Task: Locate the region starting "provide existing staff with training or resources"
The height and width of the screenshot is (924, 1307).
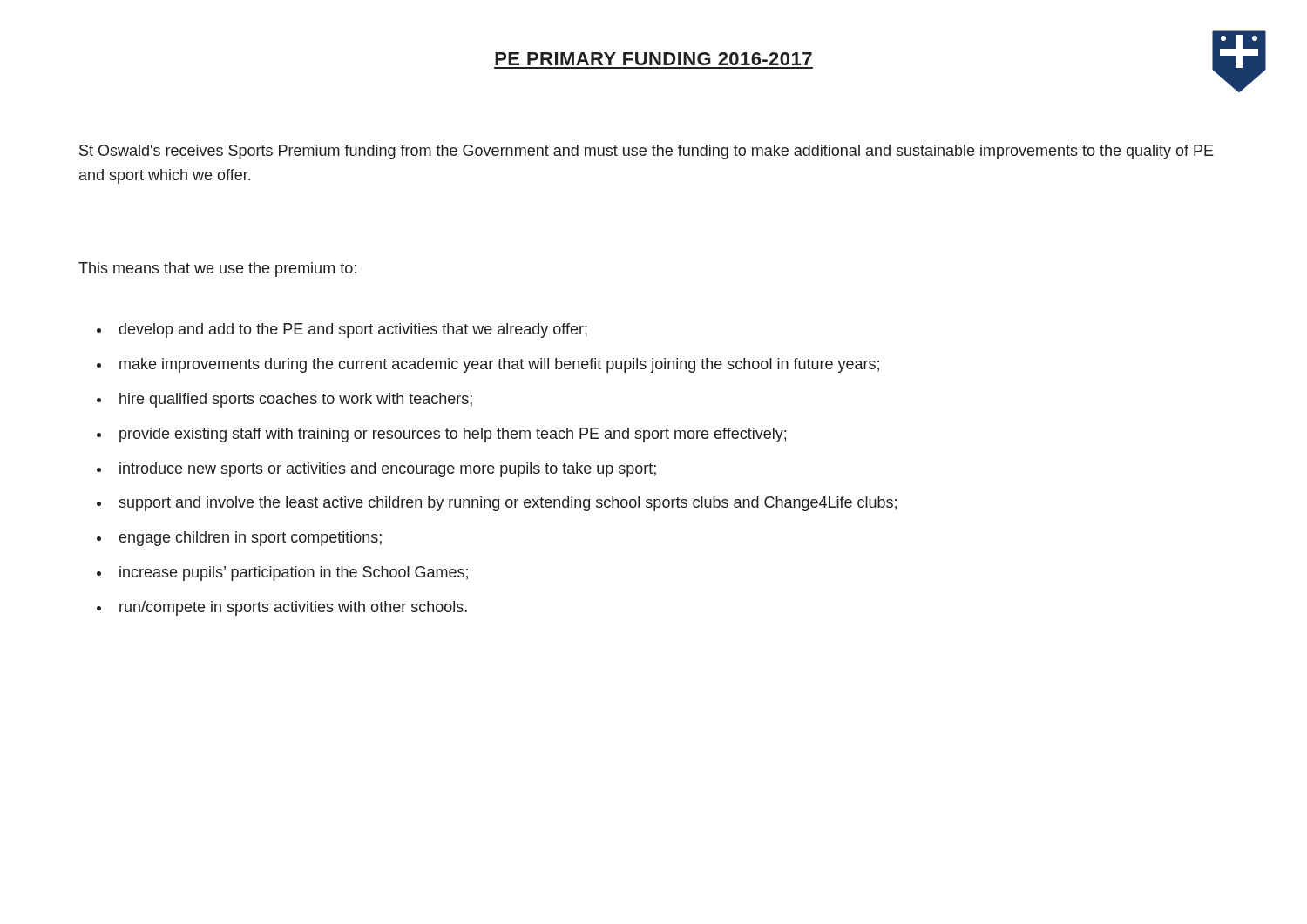Action: 453,433
